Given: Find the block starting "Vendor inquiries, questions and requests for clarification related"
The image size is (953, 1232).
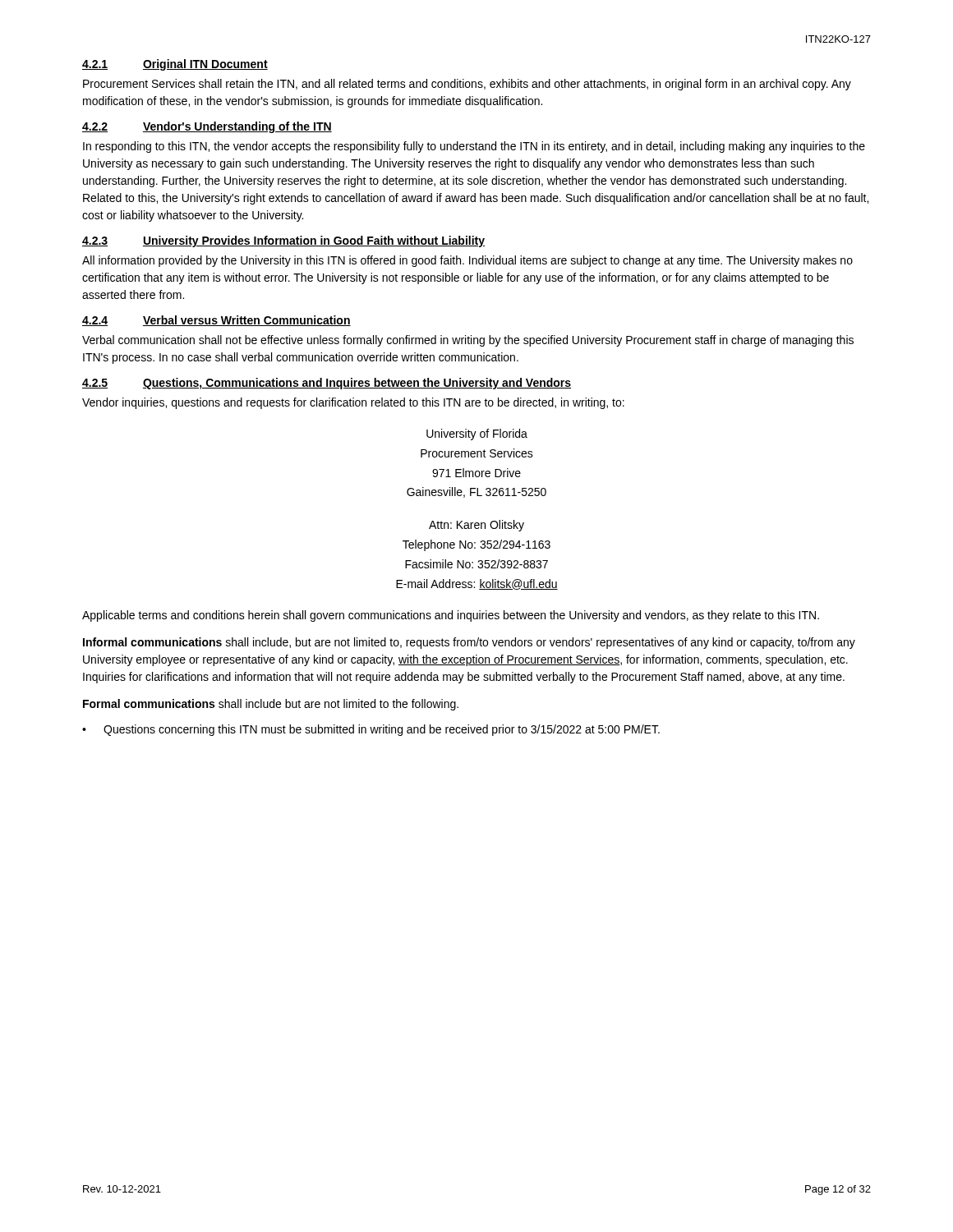Looking at the screenshot, I should point(476,403).
